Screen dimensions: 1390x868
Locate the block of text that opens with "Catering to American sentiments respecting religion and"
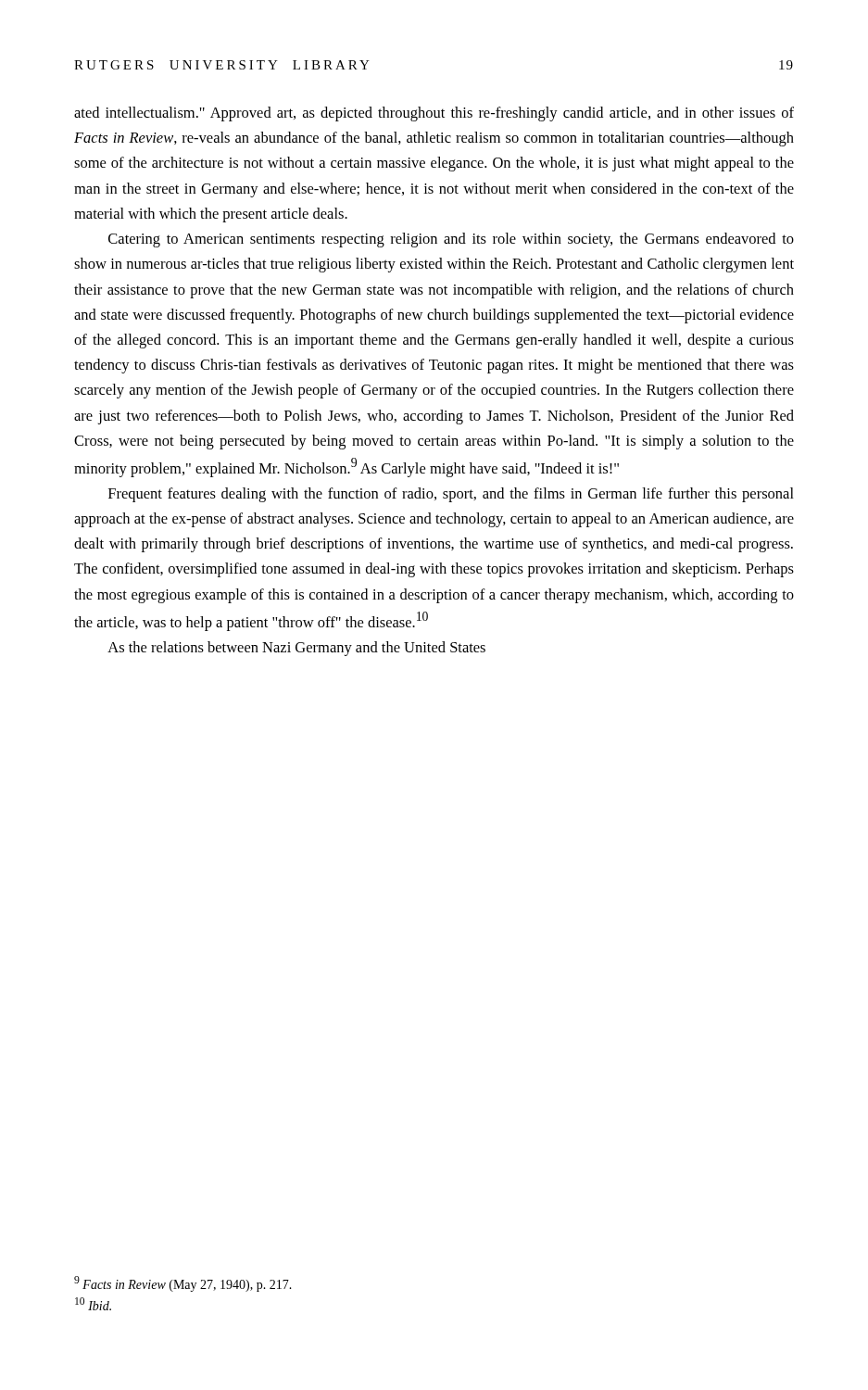point(434,353)
